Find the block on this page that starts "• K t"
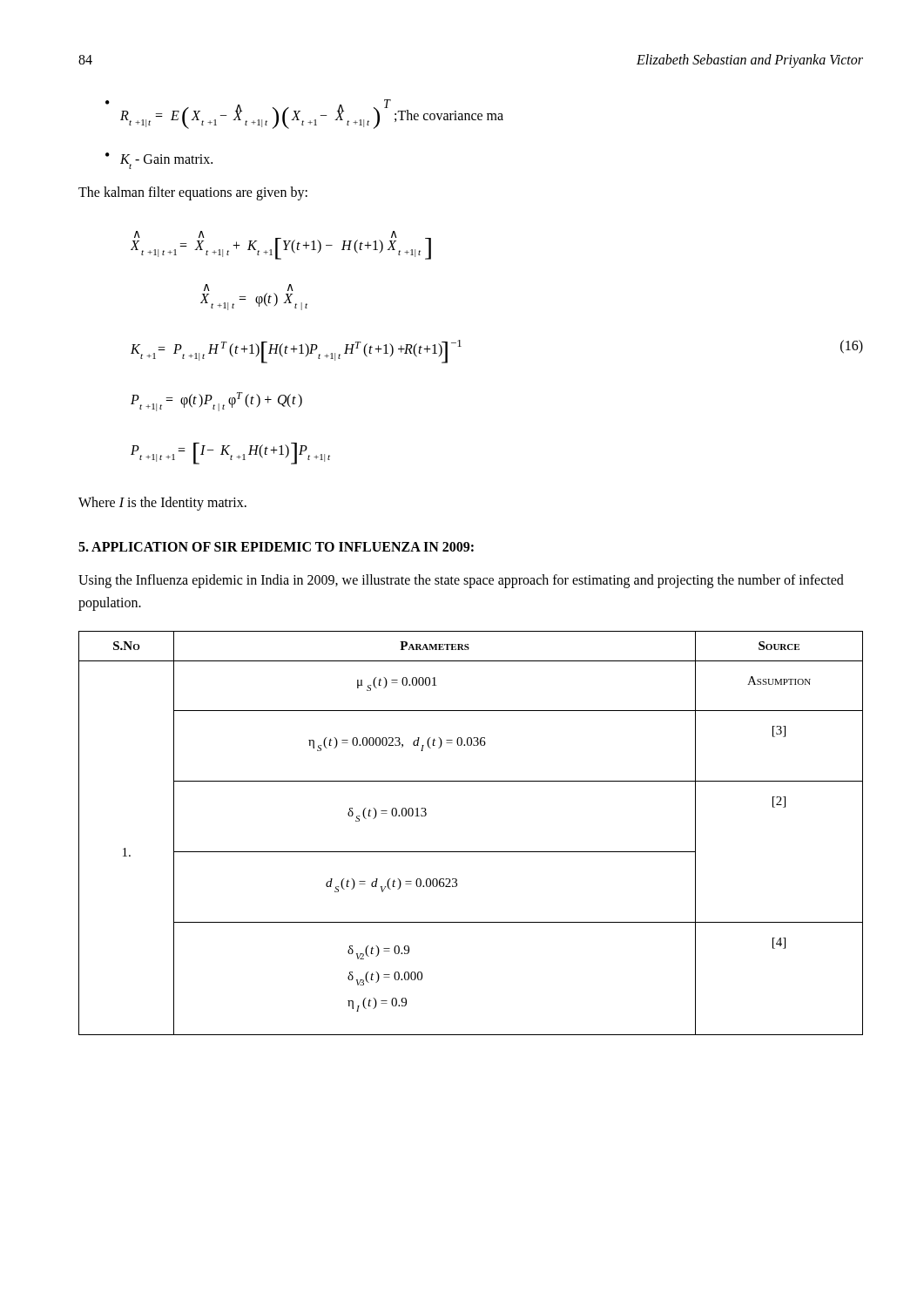924x1307 pixels. coord(200,159)
